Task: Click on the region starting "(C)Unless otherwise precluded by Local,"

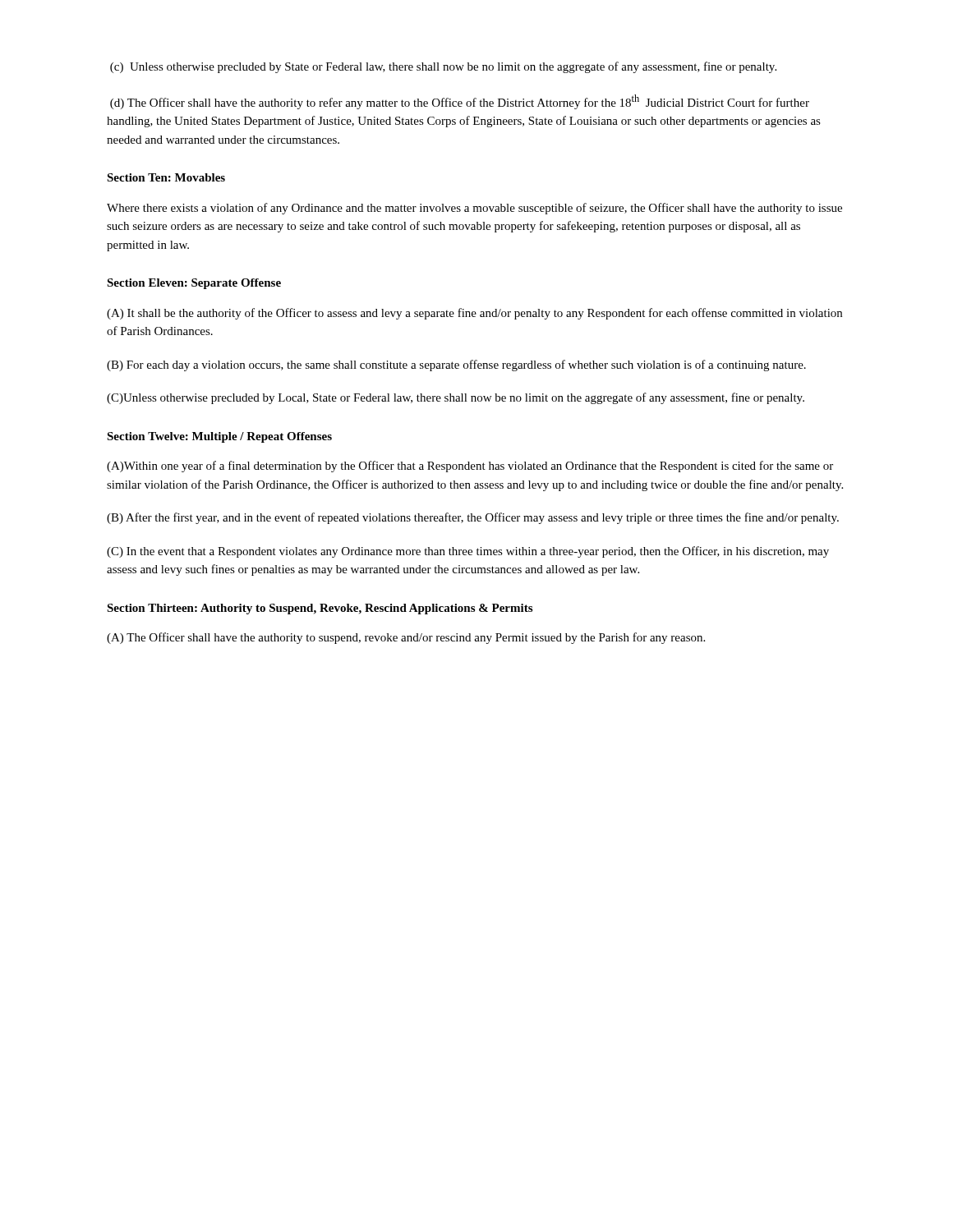Action: click(x=456, y=398)
